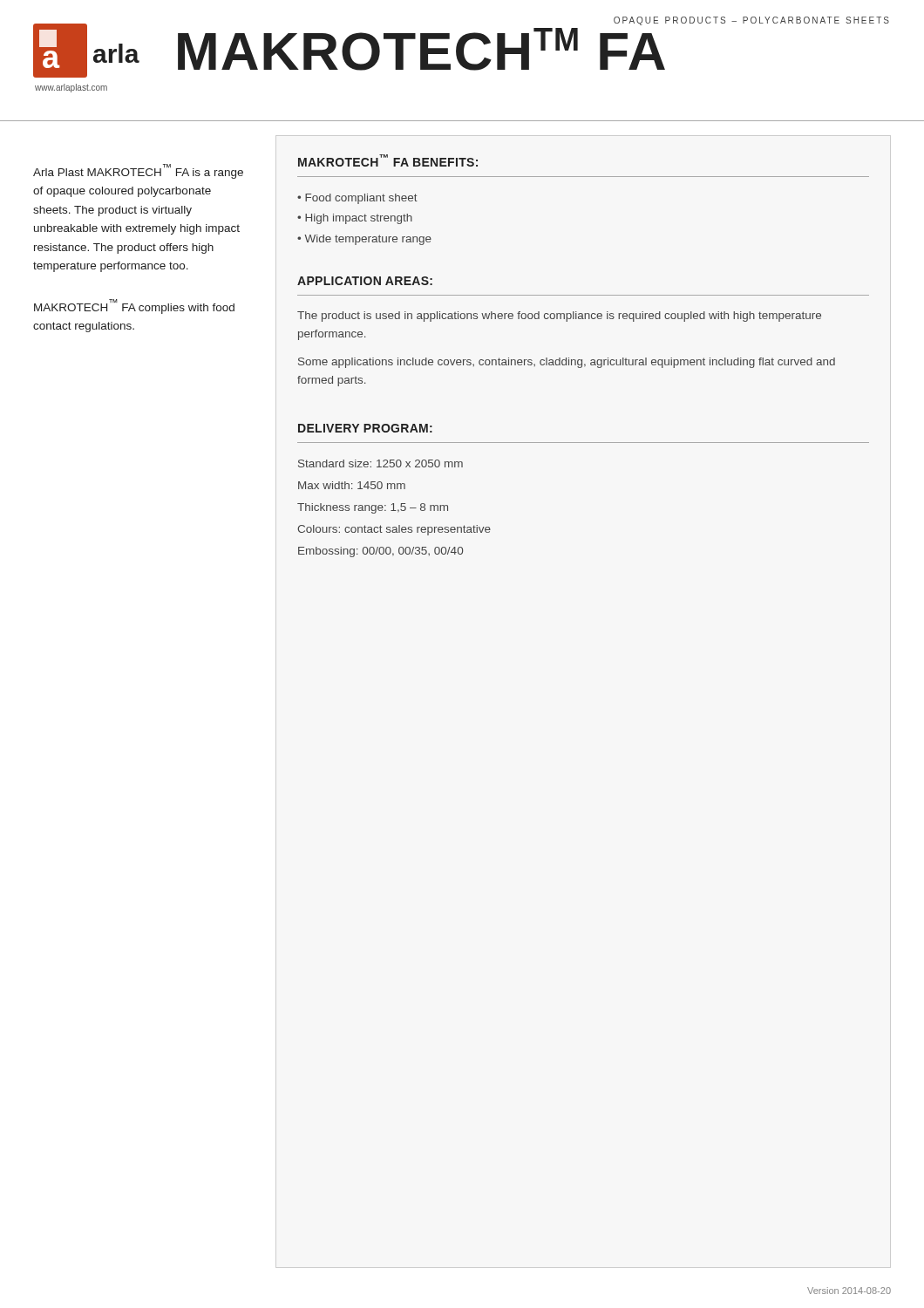Locate the block starting "Arla Plast MAKROTECH™ FA is"

[138, 217]
